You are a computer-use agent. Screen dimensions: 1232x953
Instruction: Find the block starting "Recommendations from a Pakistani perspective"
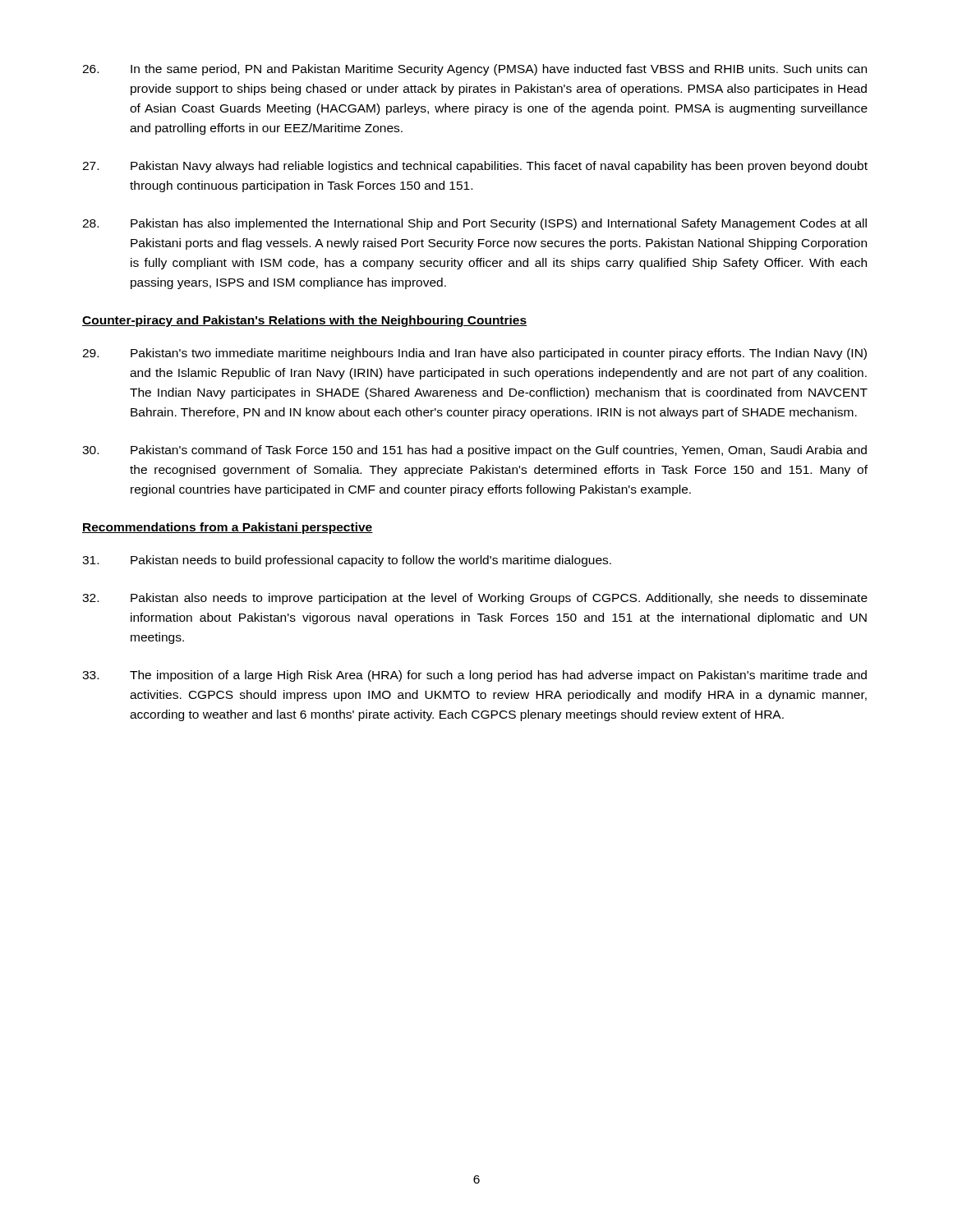point(227,527)
